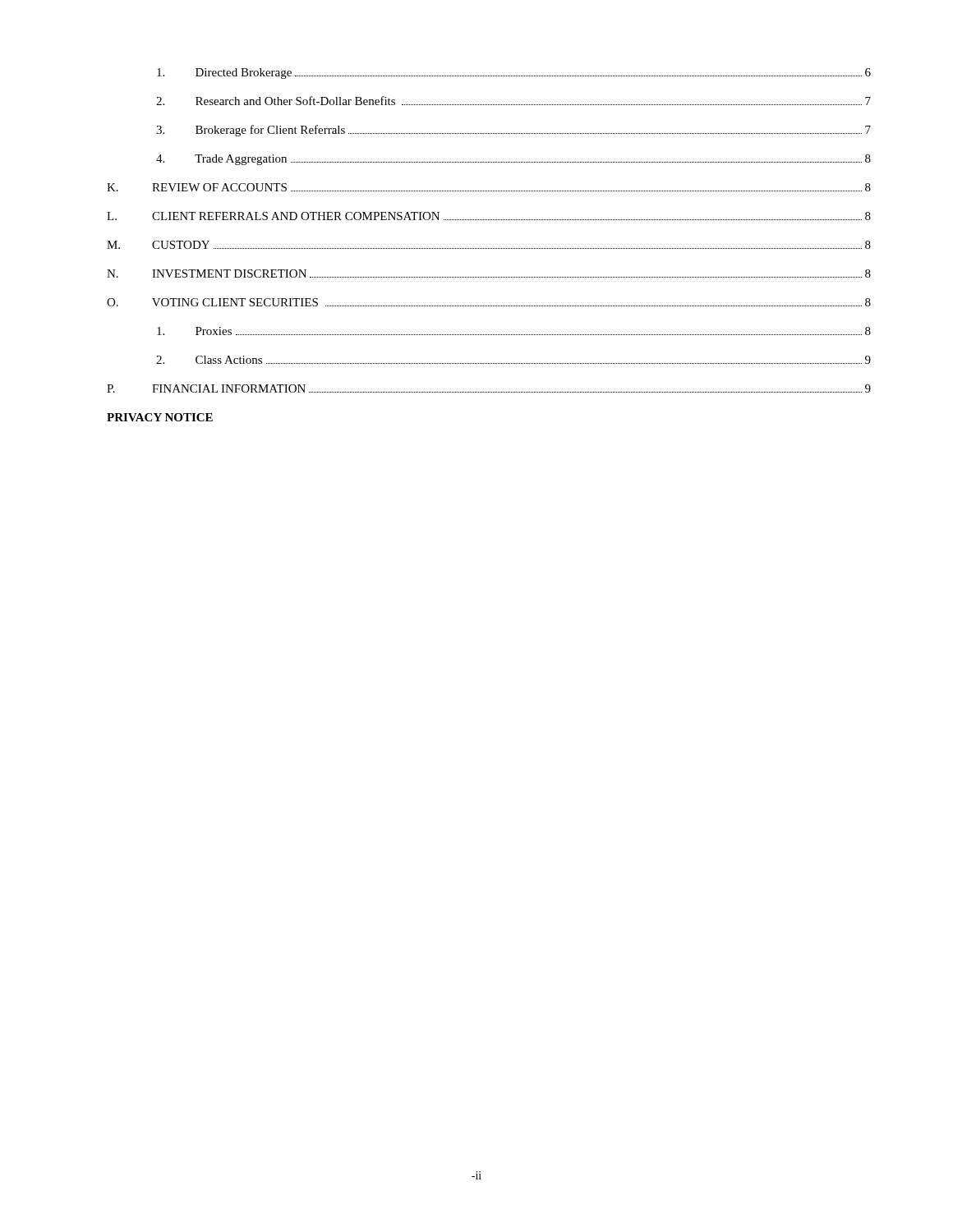This screenshot has width=953, height=1232.
Task: Click on the region starting "O. VOTING CLIENT SECURITIES 8"
Action: [489, 303]
